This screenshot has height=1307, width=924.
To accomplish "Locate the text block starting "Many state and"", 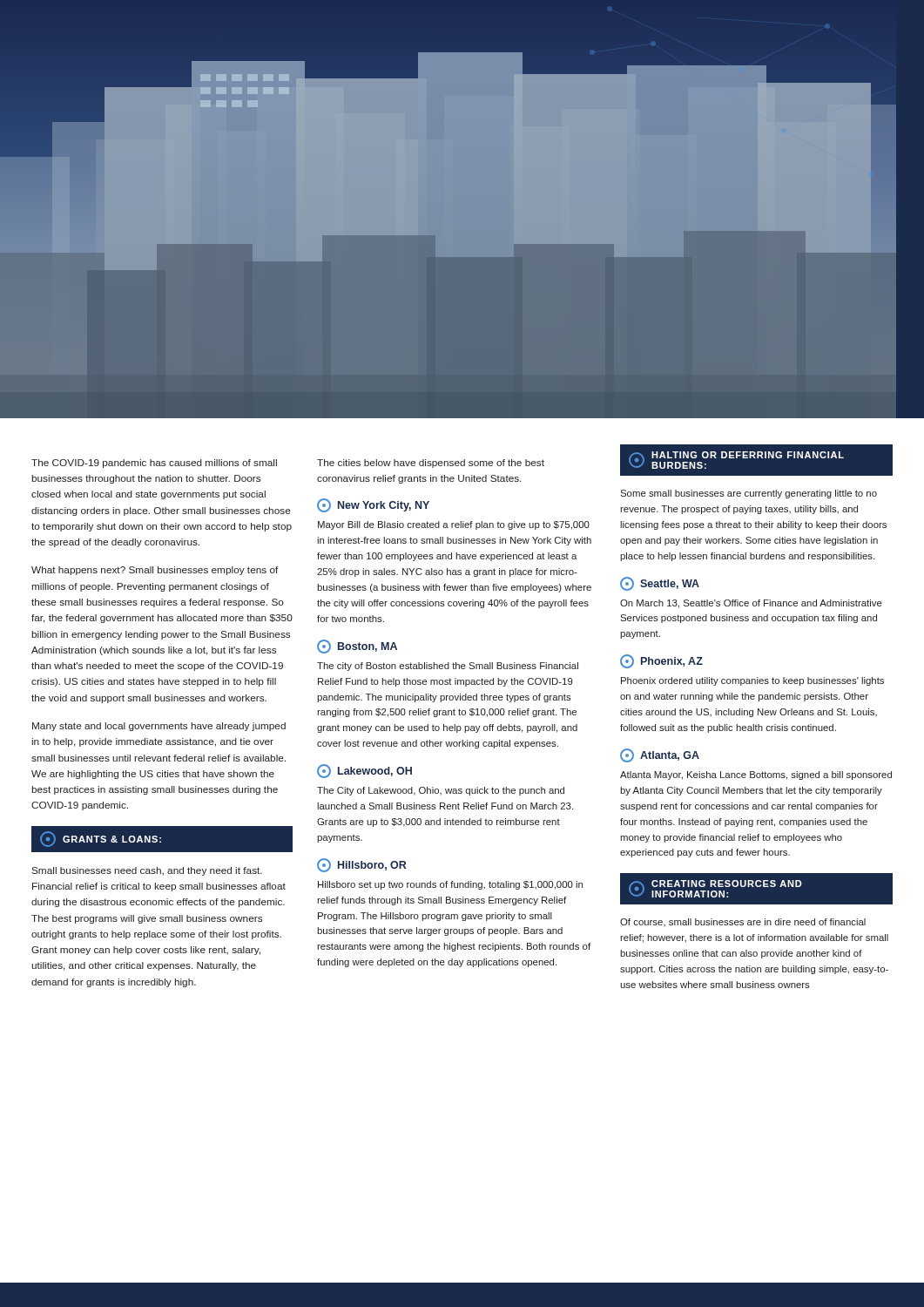I will point(159,766).
